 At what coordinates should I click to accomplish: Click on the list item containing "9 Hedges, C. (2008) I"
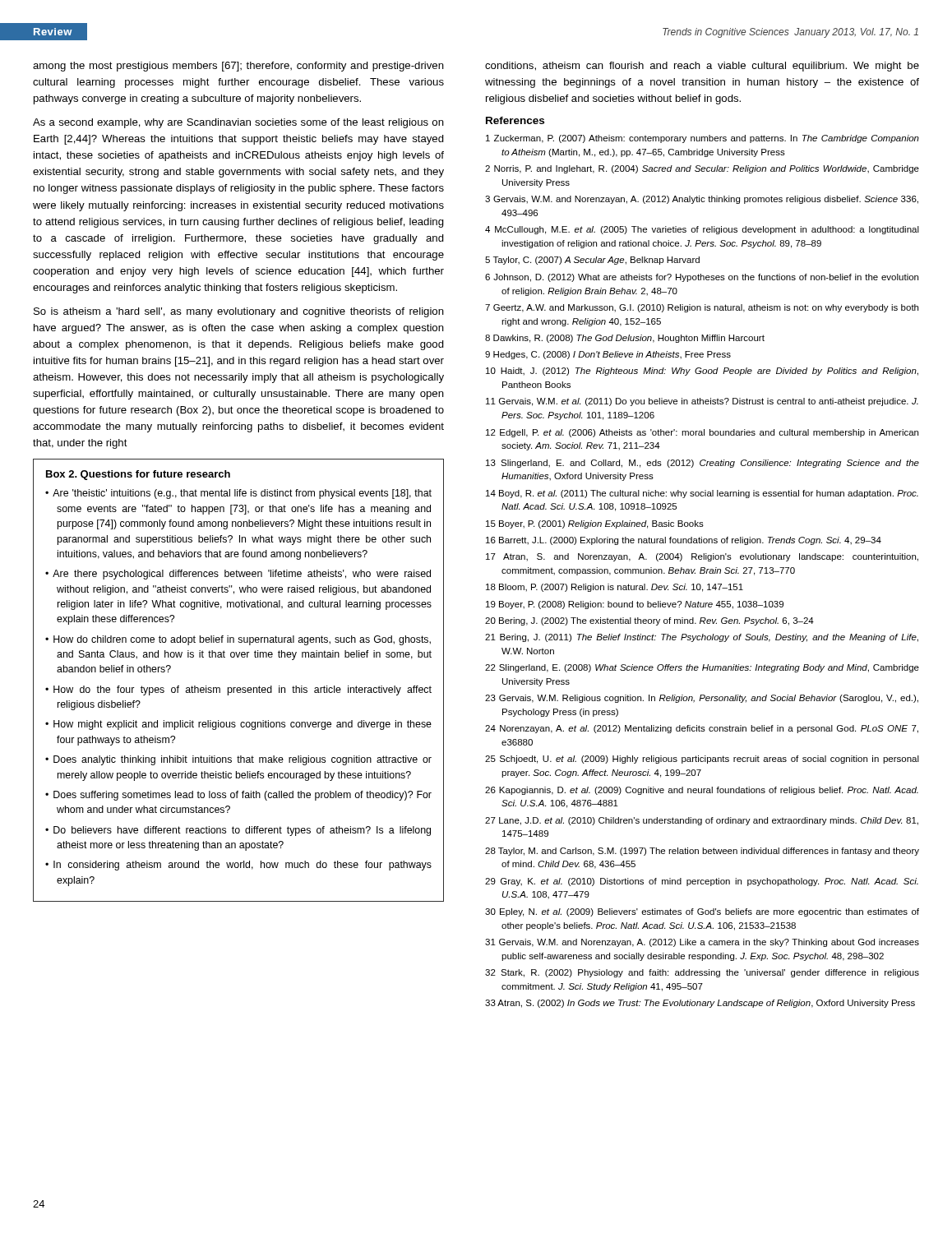point(608,354)
